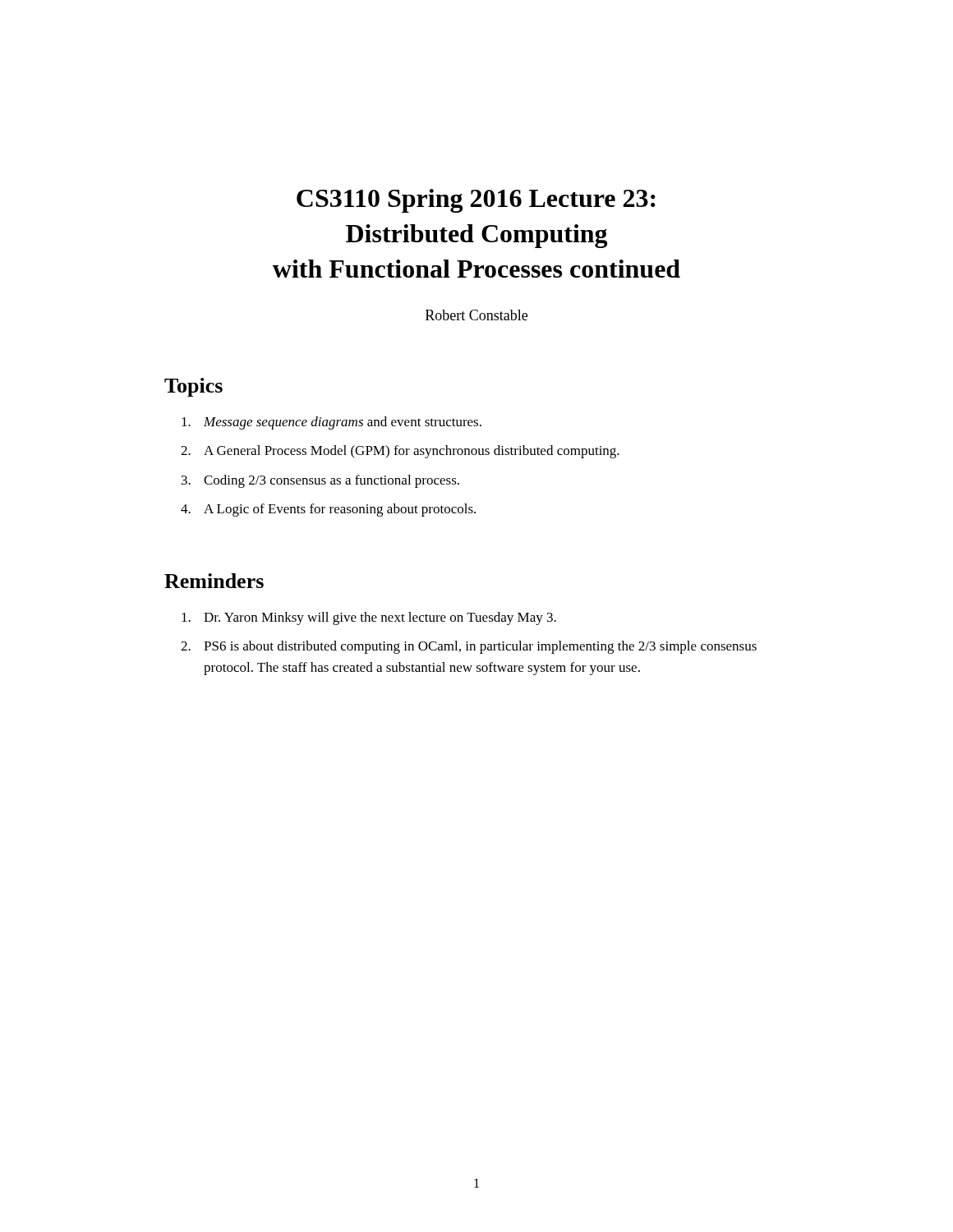
Task: Select the block starting "Dr. Yaron Minksy will"
Action: point(485,617)
